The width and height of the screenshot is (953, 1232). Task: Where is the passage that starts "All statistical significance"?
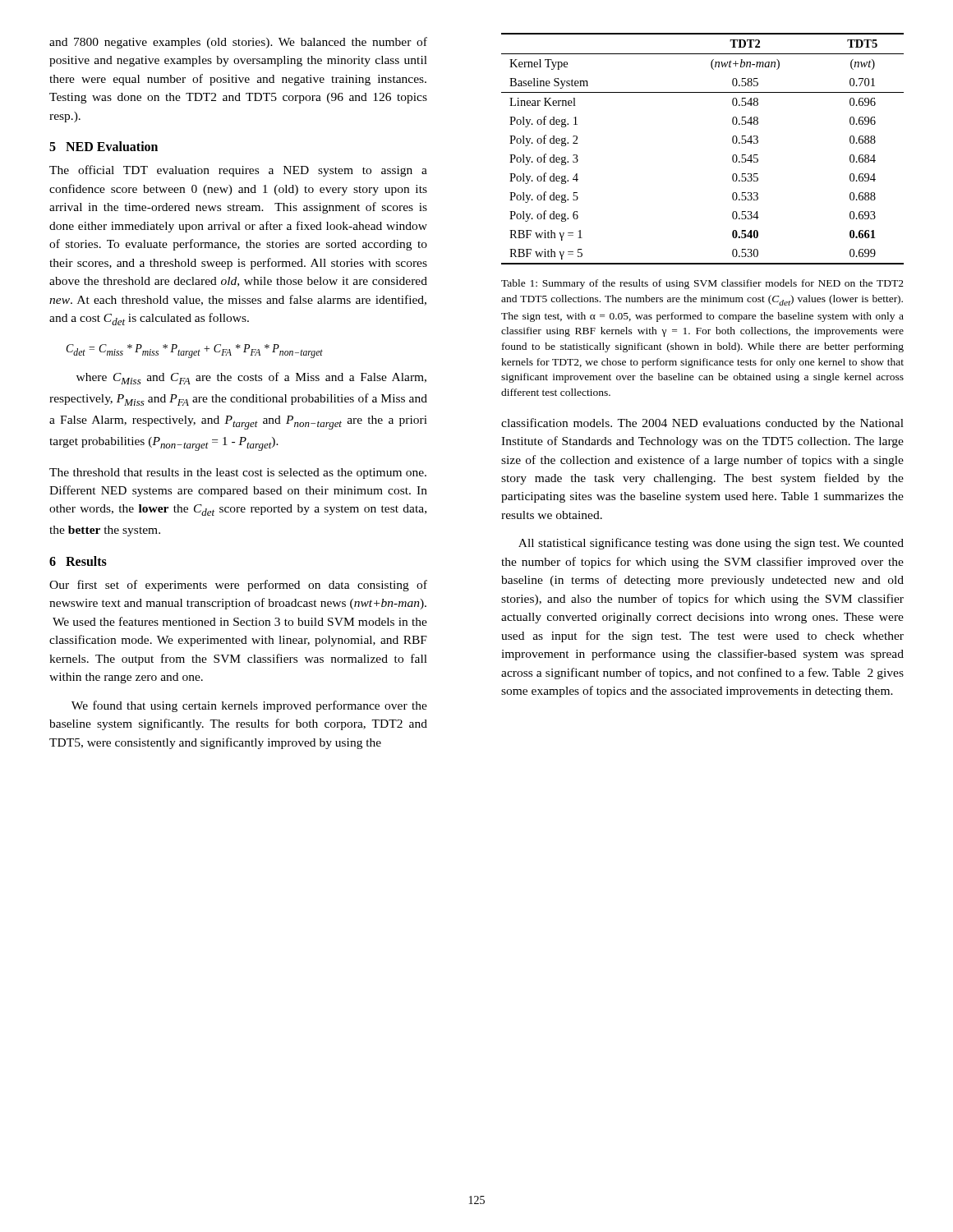(x=702, y=617)
